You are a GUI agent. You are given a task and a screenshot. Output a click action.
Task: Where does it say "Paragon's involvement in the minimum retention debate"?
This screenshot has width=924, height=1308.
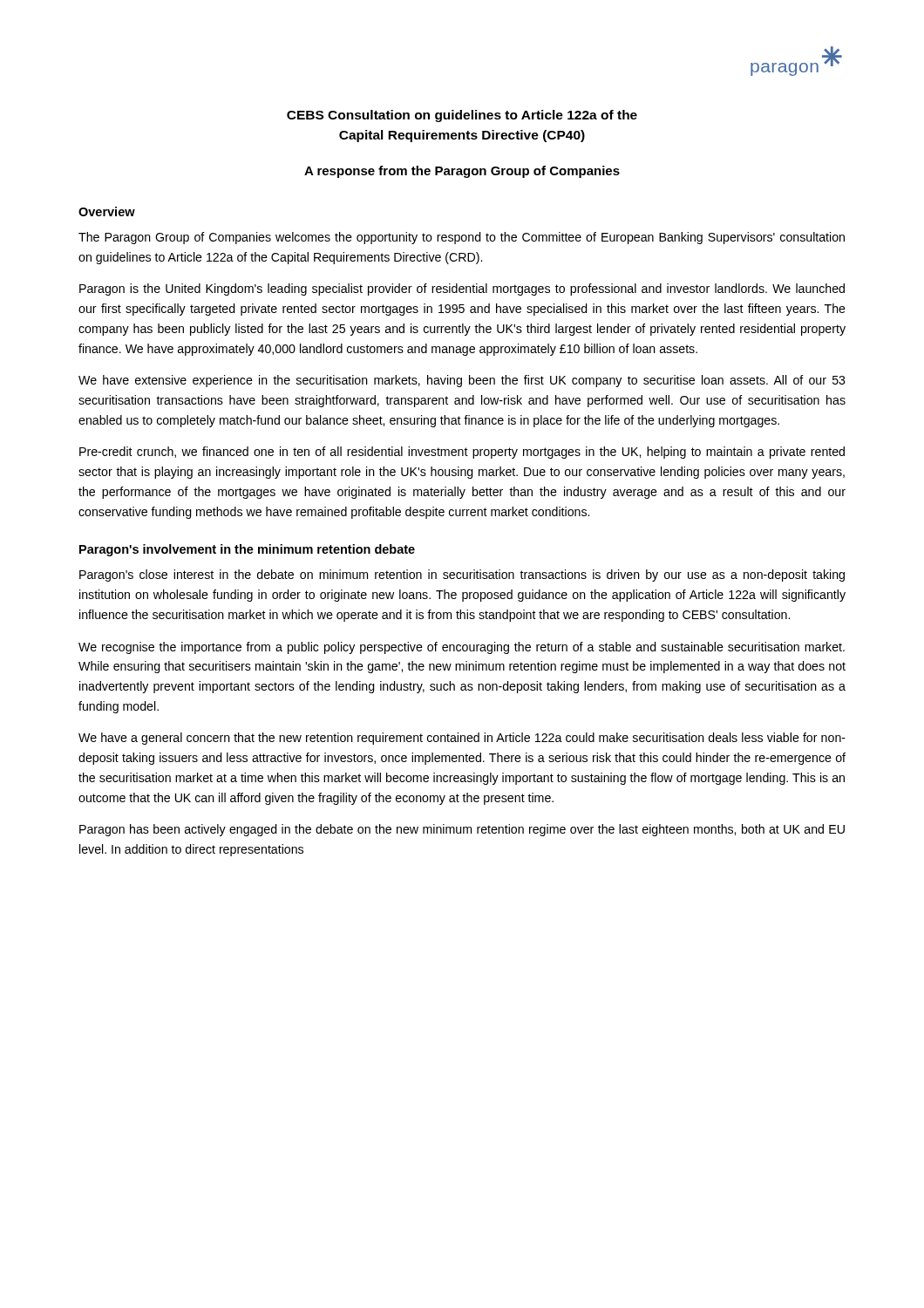pos(247,550)
